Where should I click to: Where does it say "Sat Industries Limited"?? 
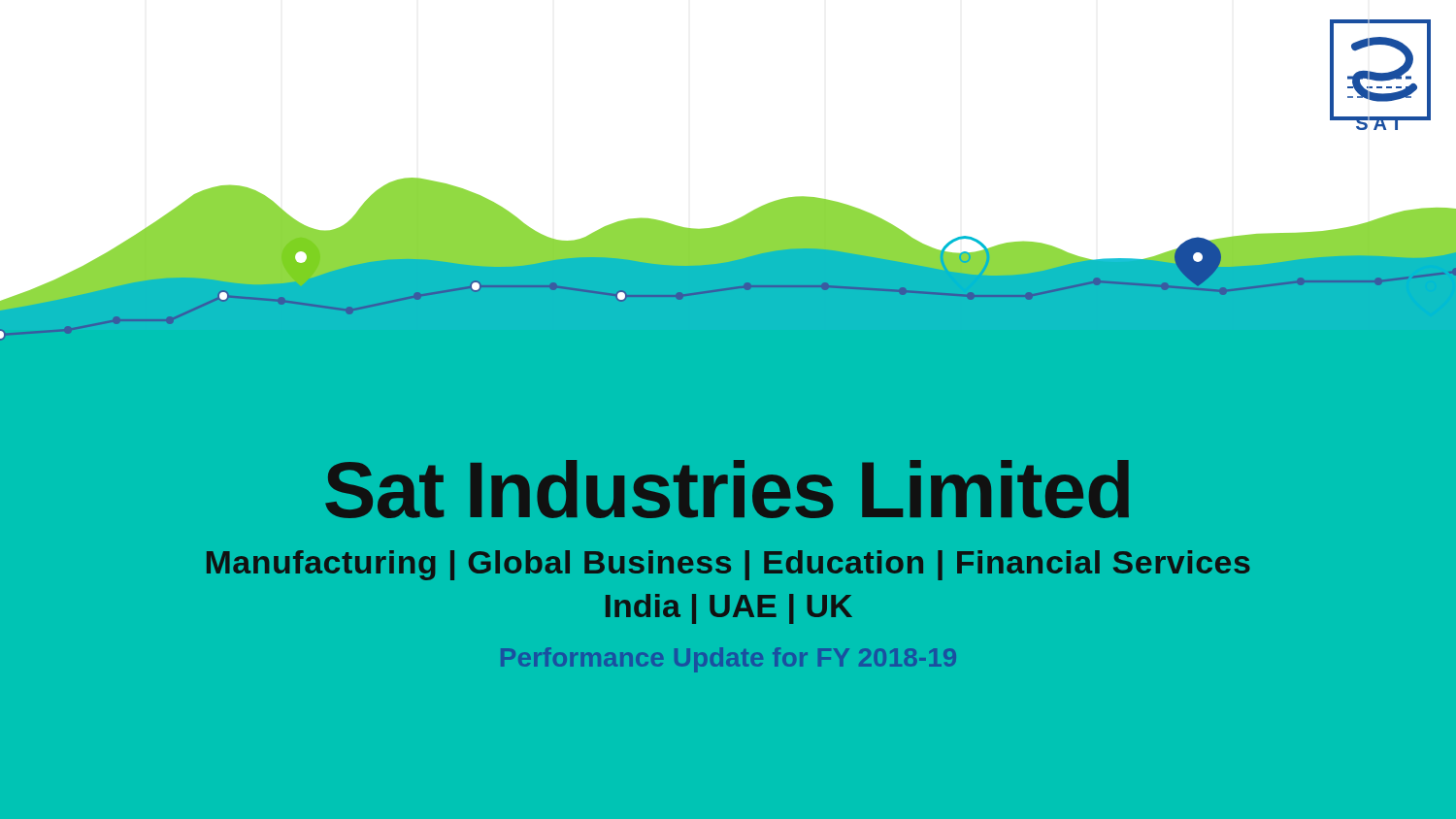pos(728,490)
